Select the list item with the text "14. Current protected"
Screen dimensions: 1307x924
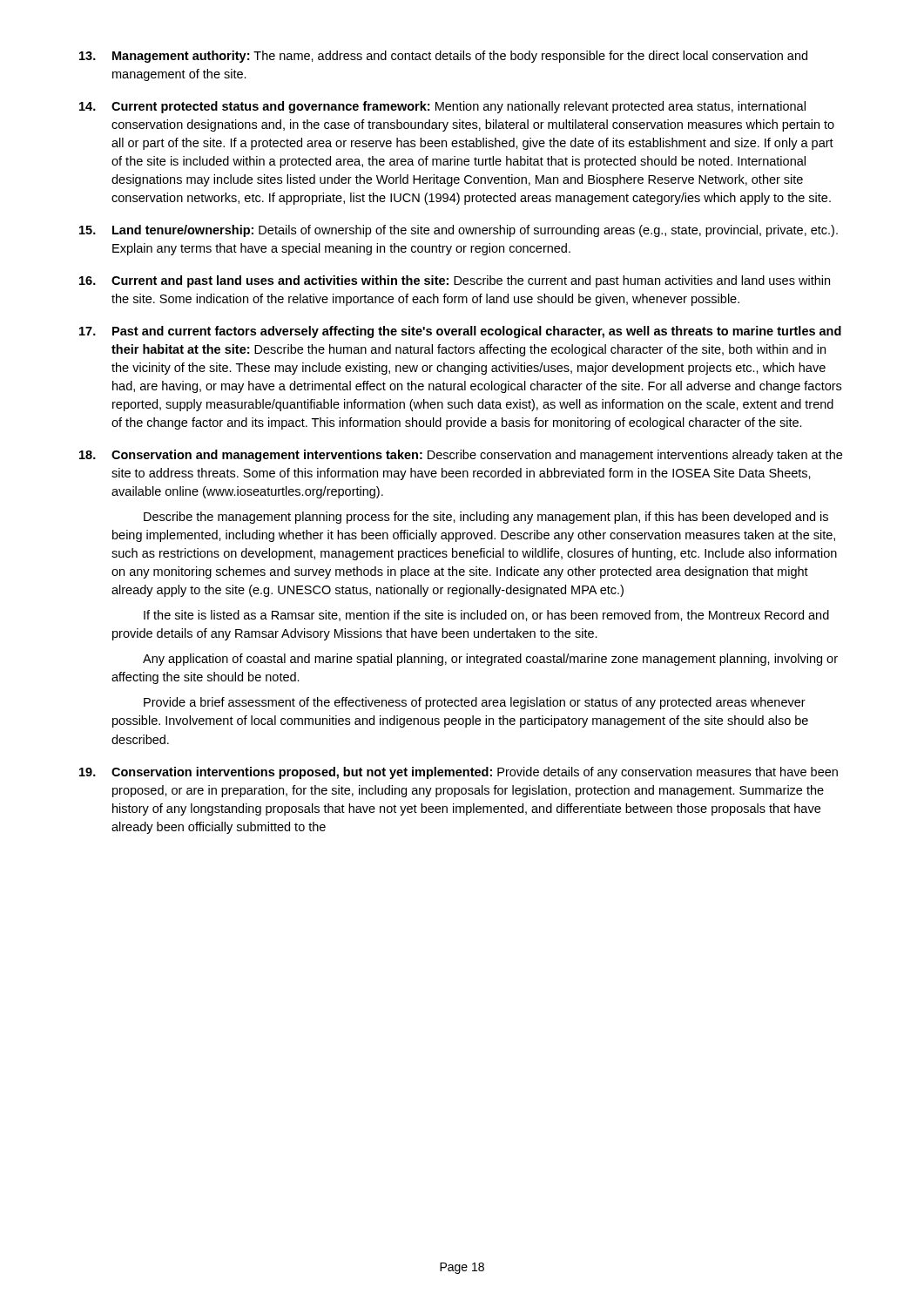[462, 153]
